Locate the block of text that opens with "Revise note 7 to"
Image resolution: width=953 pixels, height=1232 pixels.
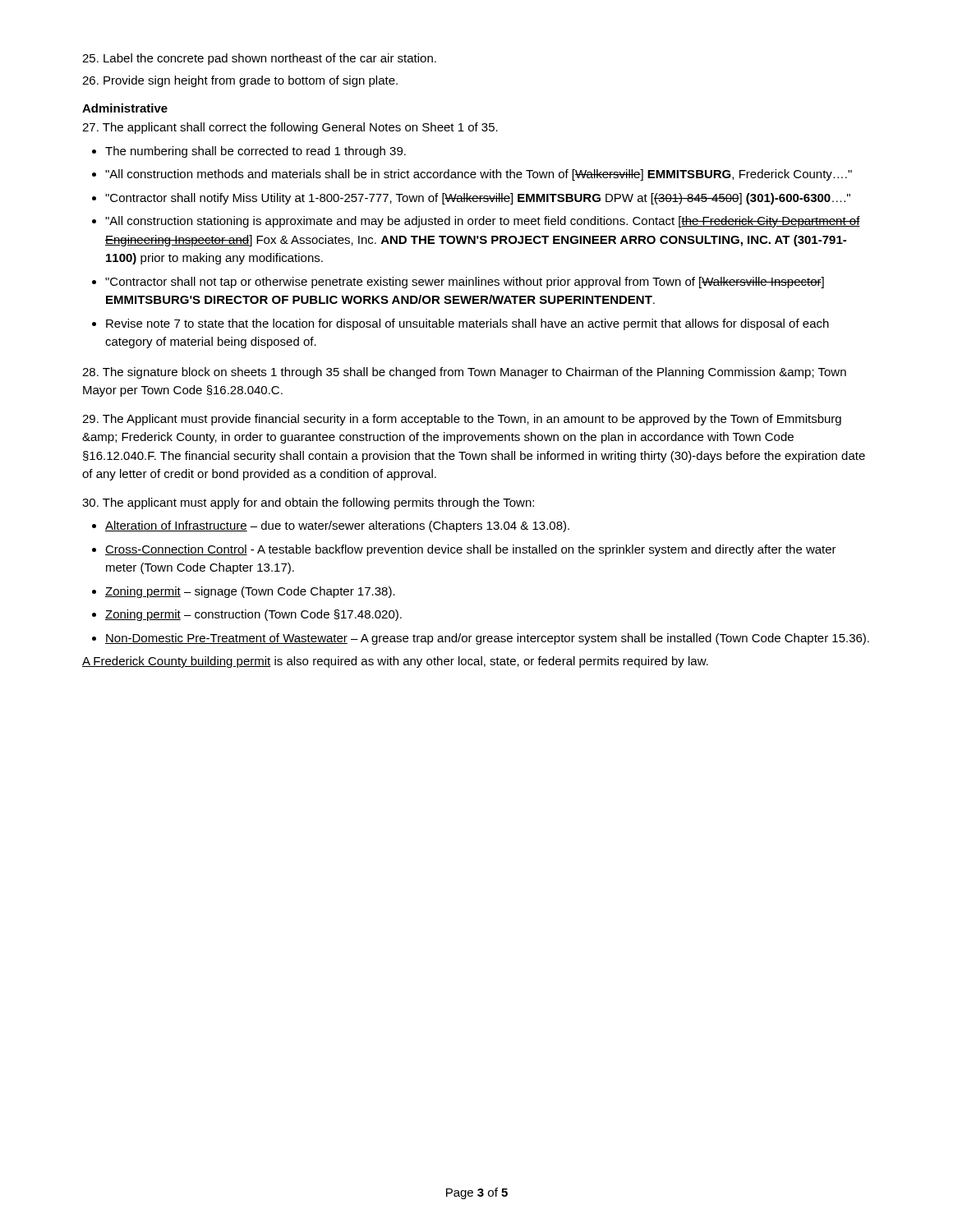(x=467, y=332)
